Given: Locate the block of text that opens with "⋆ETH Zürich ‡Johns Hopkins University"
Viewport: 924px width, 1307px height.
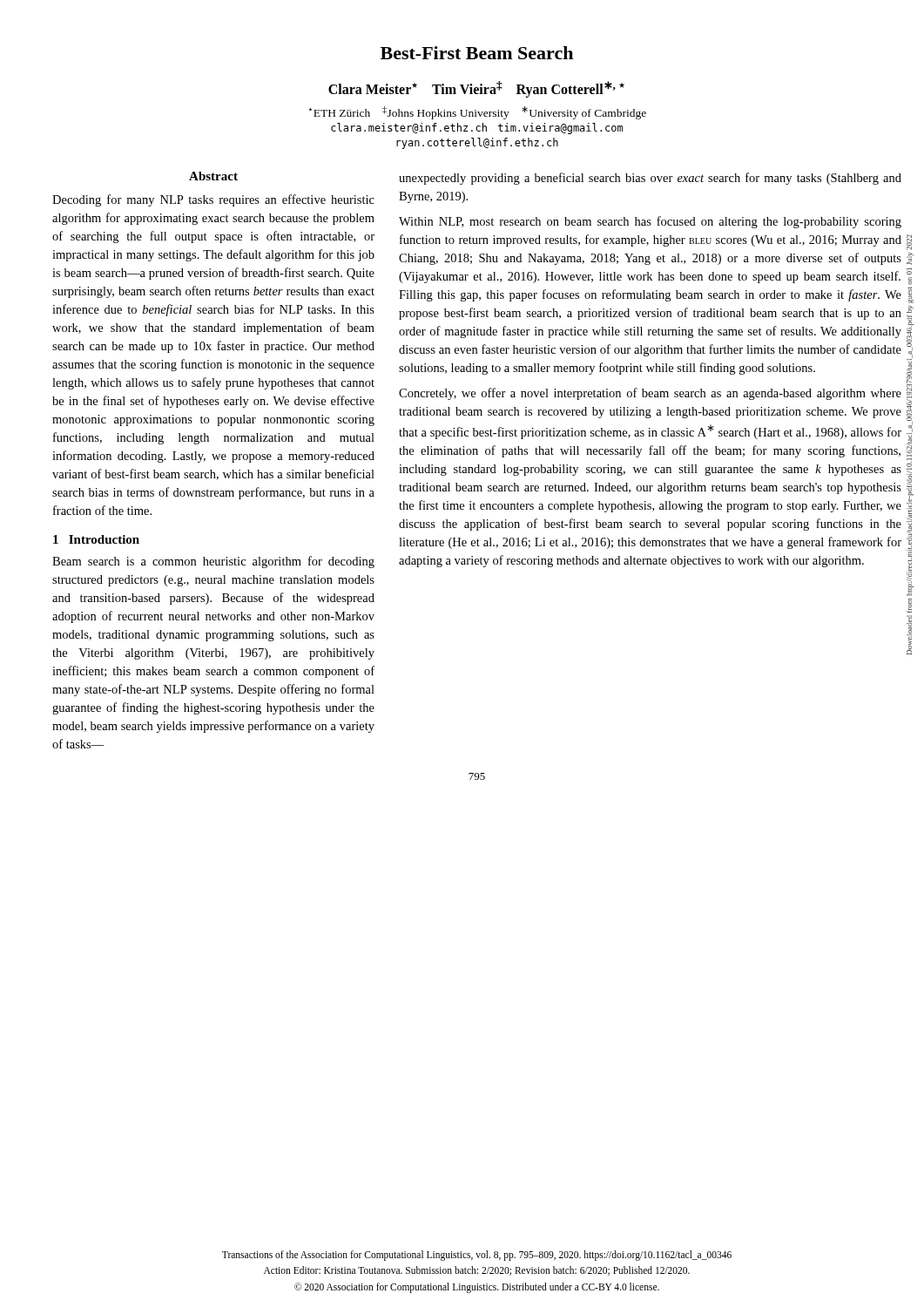Looking at the screenshot, I should (x=477, y=126).
